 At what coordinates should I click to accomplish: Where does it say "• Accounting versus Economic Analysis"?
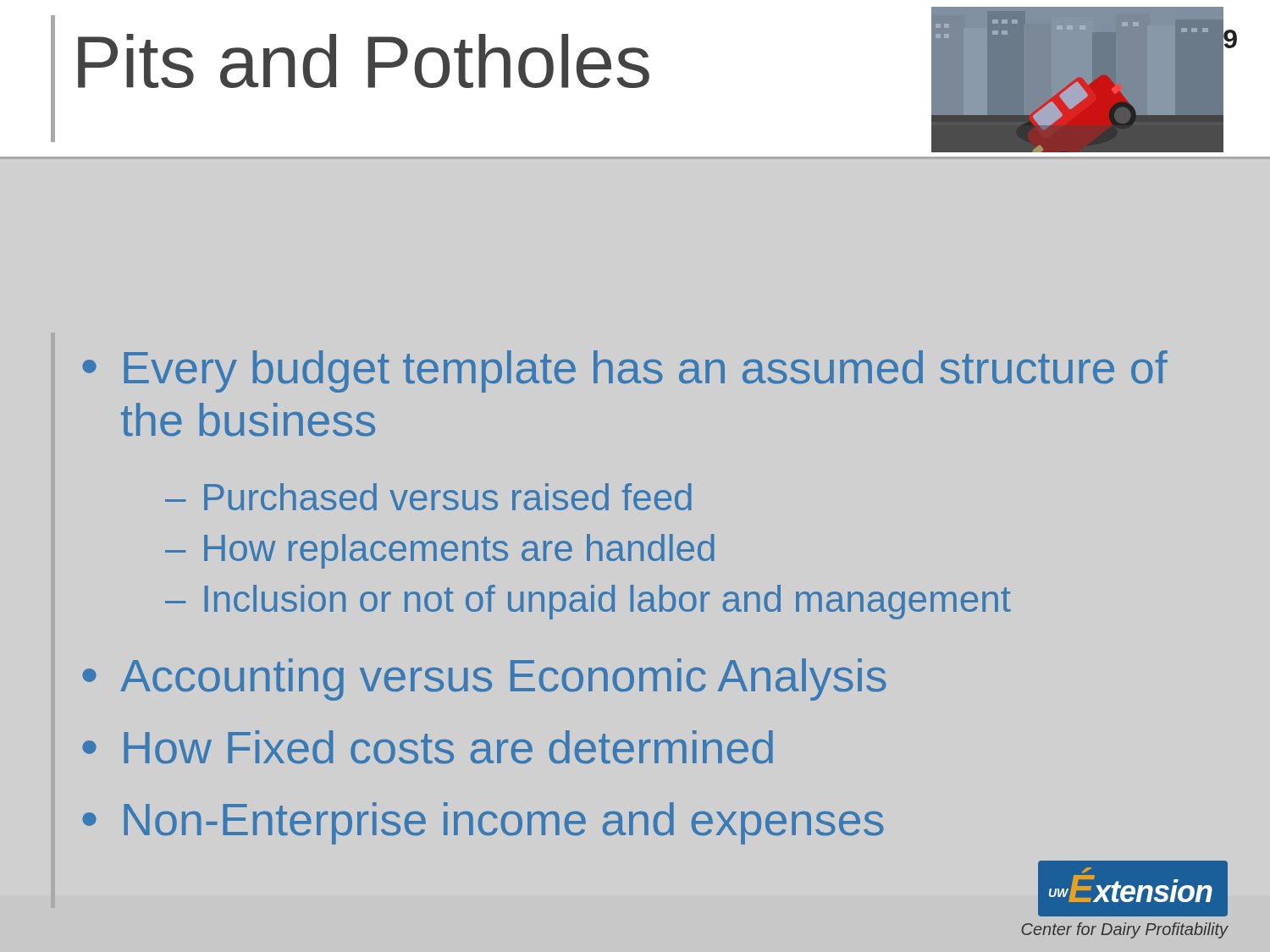click(484, 675)
